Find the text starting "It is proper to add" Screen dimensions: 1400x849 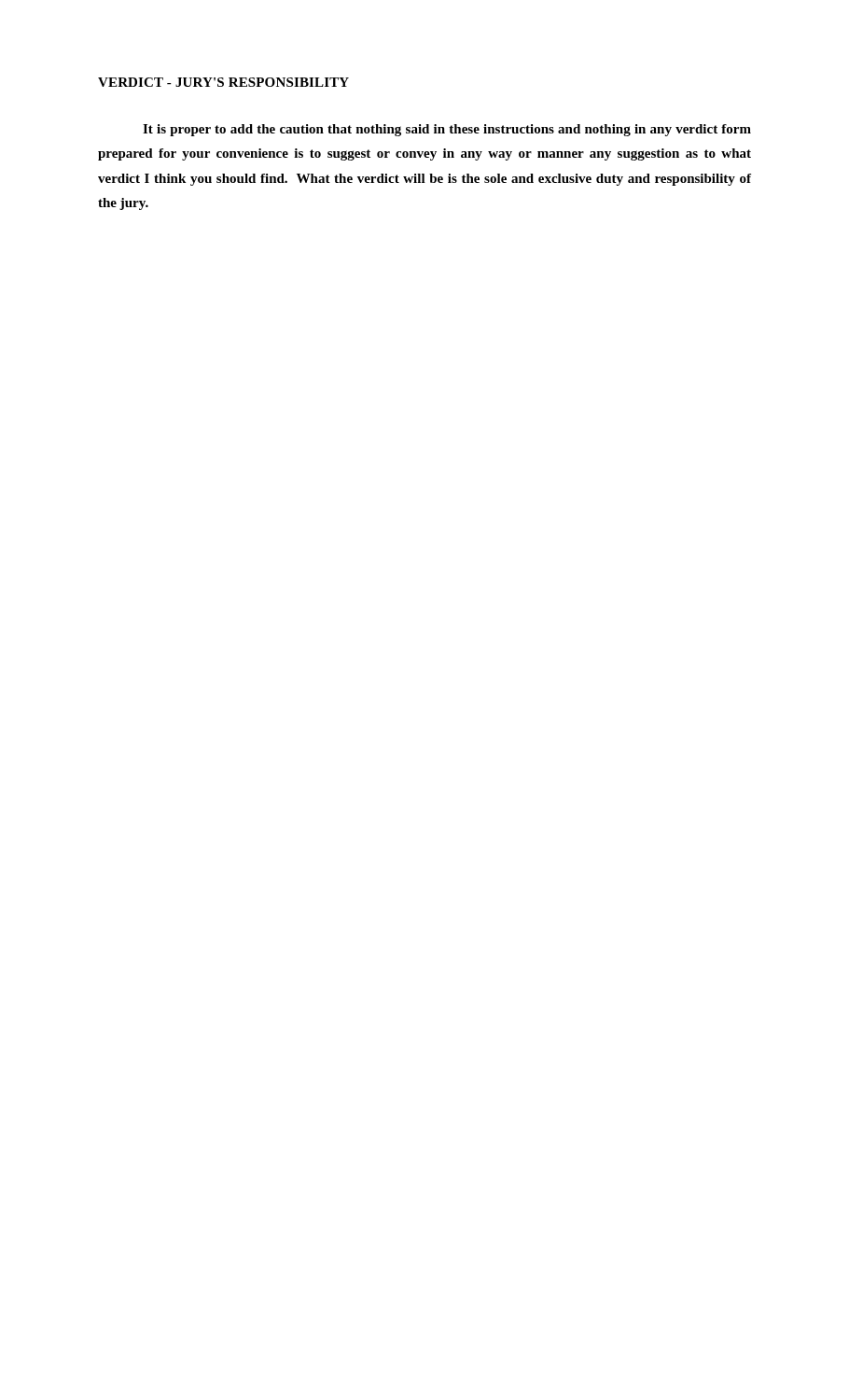pyautogui.click(x=424, y=166)
